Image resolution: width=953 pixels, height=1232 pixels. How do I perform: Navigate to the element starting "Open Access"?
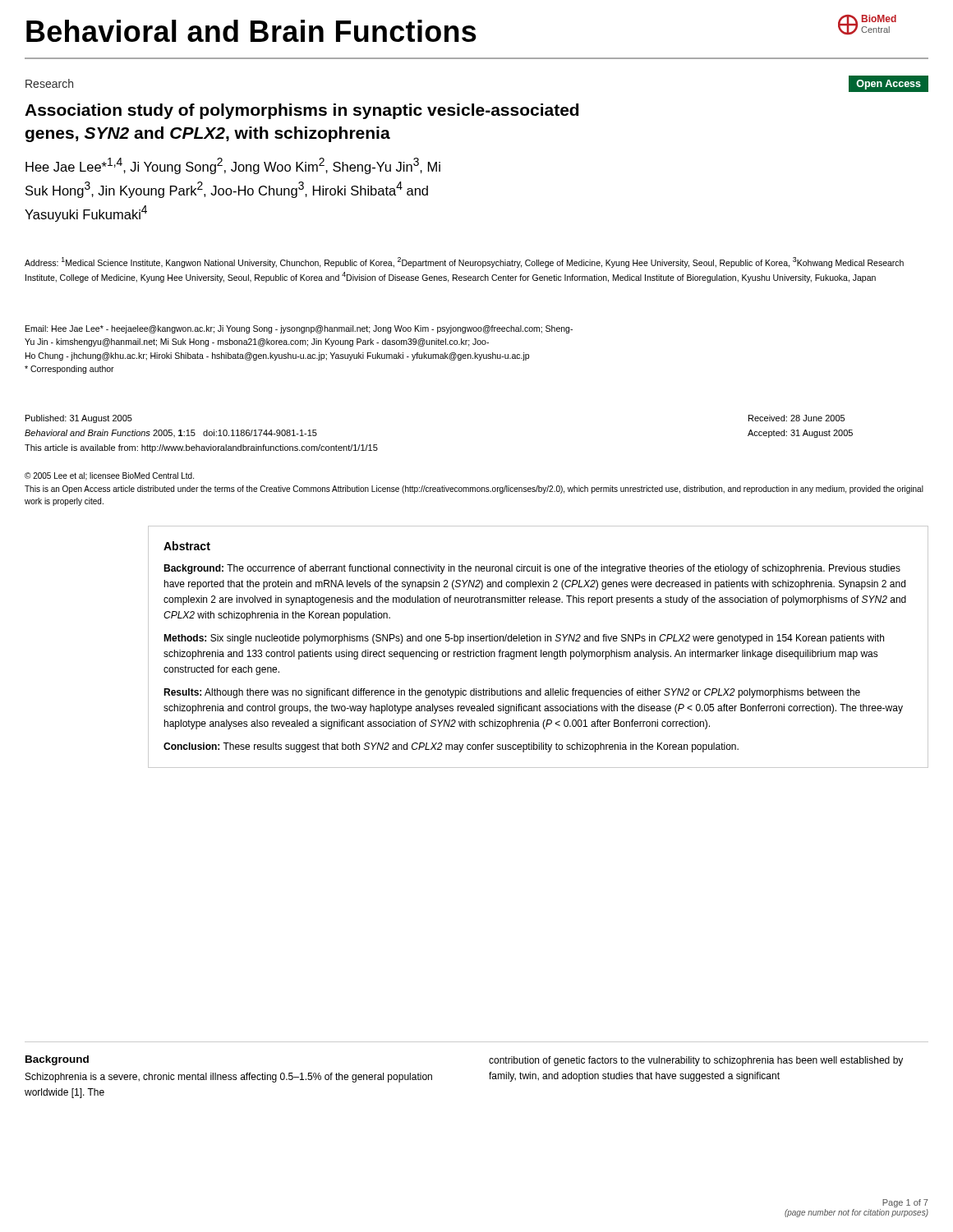pos(889,84)
